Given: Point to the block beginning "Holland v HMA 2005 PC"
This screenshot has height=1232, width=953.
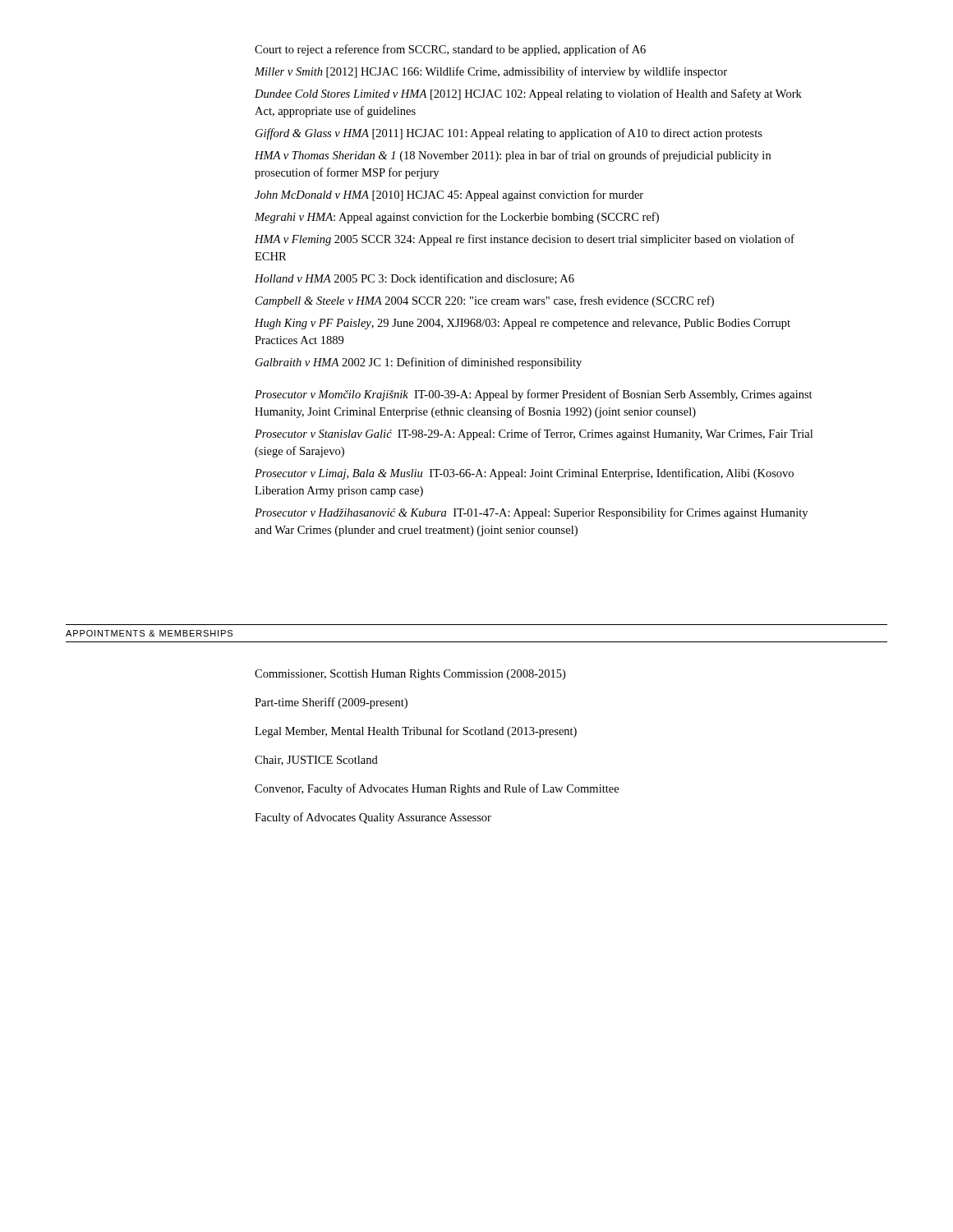Looking at the screenshot, I should [414, 279].
